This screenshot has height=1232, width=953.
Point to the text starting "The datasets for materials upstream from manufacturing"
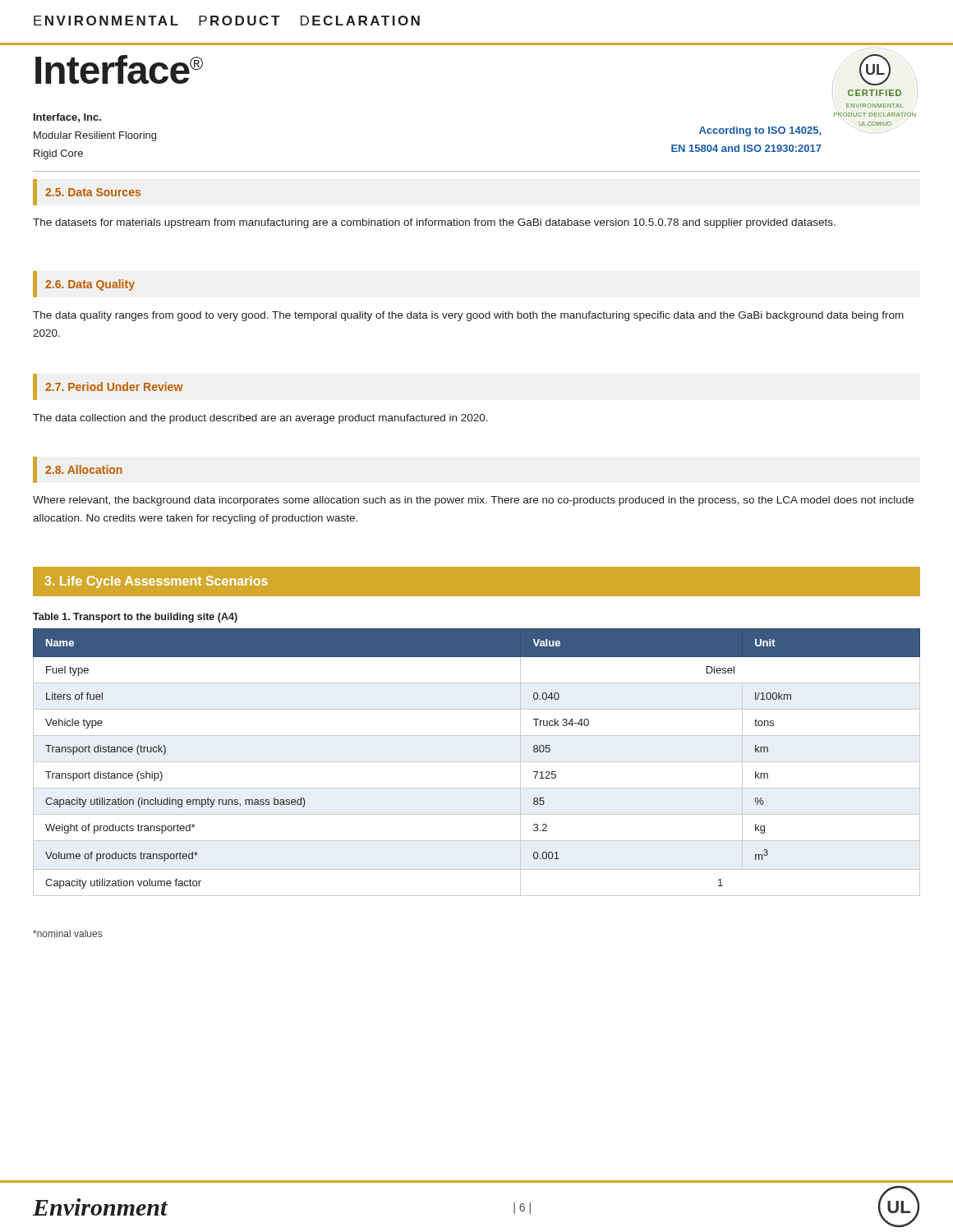point(435,222)
